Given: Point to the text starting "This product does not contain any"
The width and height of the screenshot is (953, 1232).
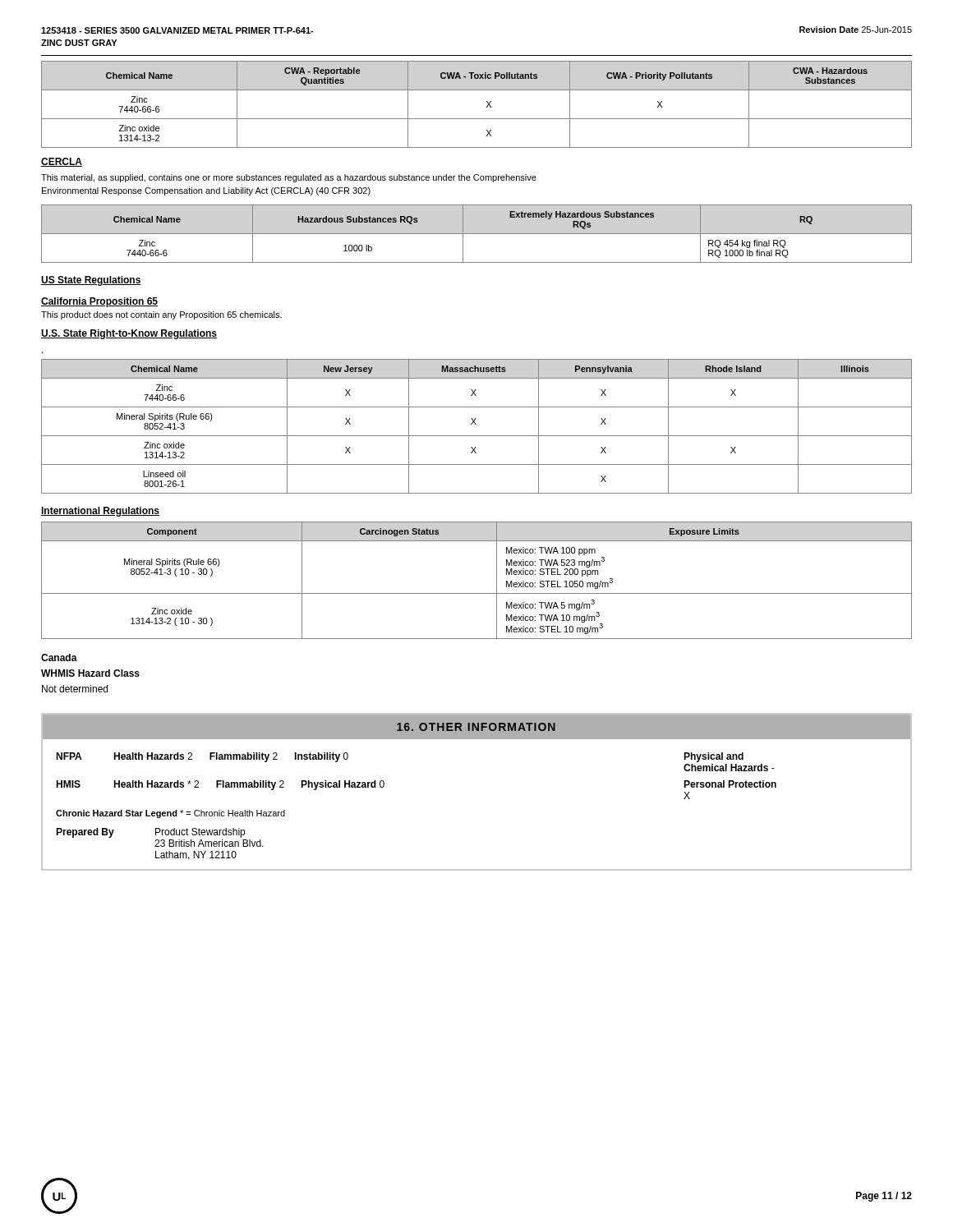Looking at the screenshot, I should pyautogui.click(x=162, y=314).
